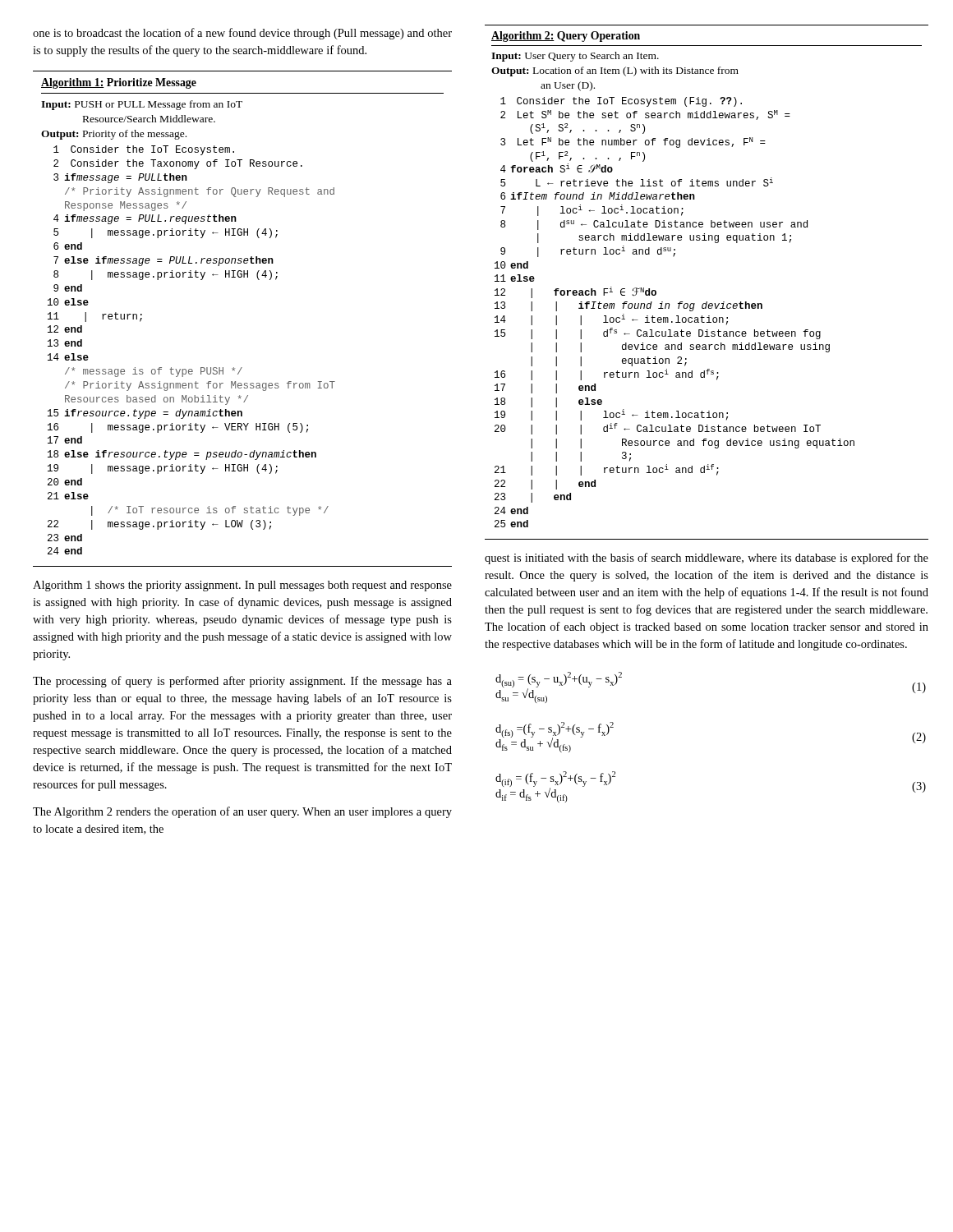Where is the formula that starts "d(if) = (fy − sx)2+(sy −"?

pos(535,786)
